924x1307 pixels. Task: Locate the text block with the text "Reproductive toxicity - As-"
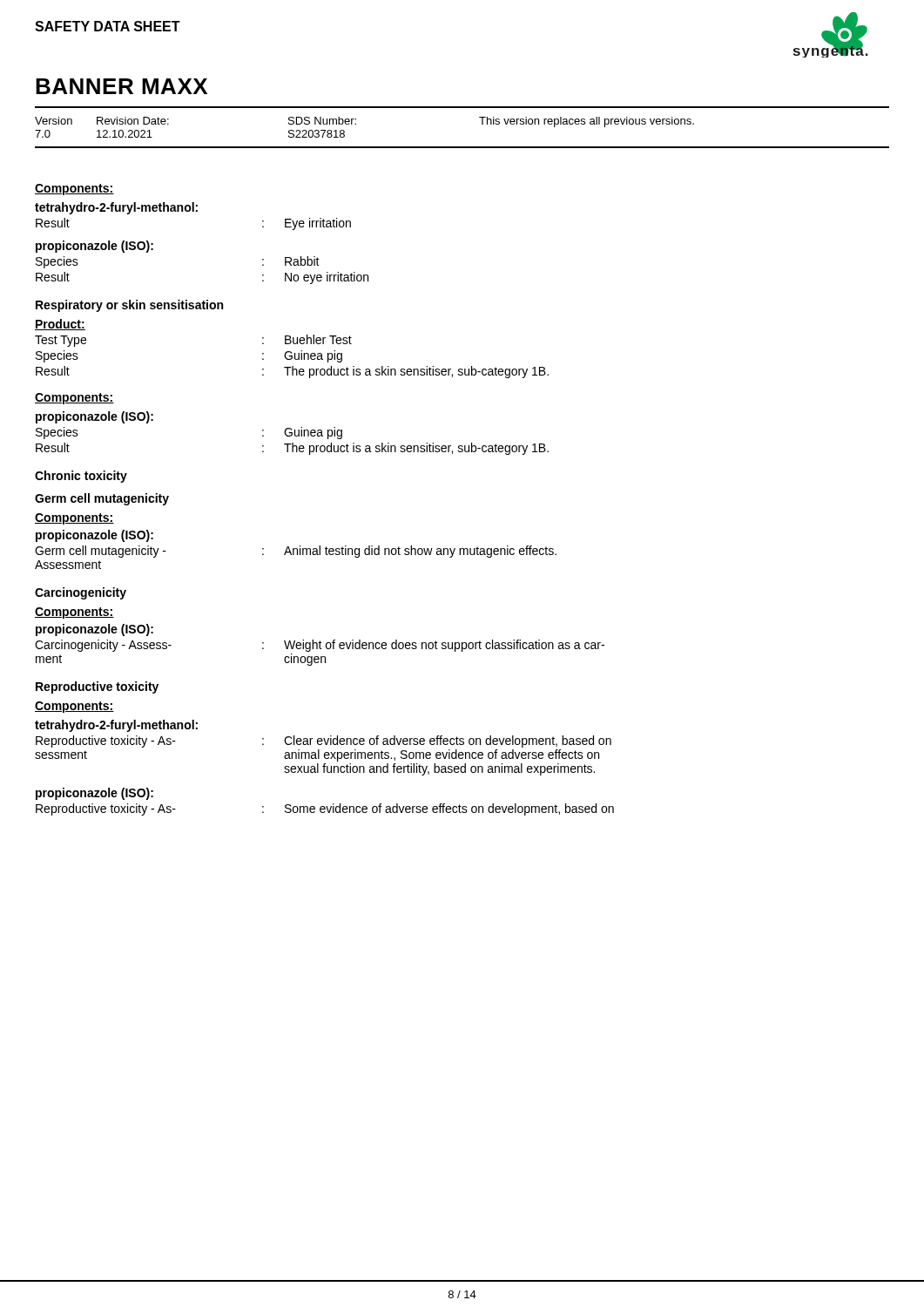coord(325,809)
